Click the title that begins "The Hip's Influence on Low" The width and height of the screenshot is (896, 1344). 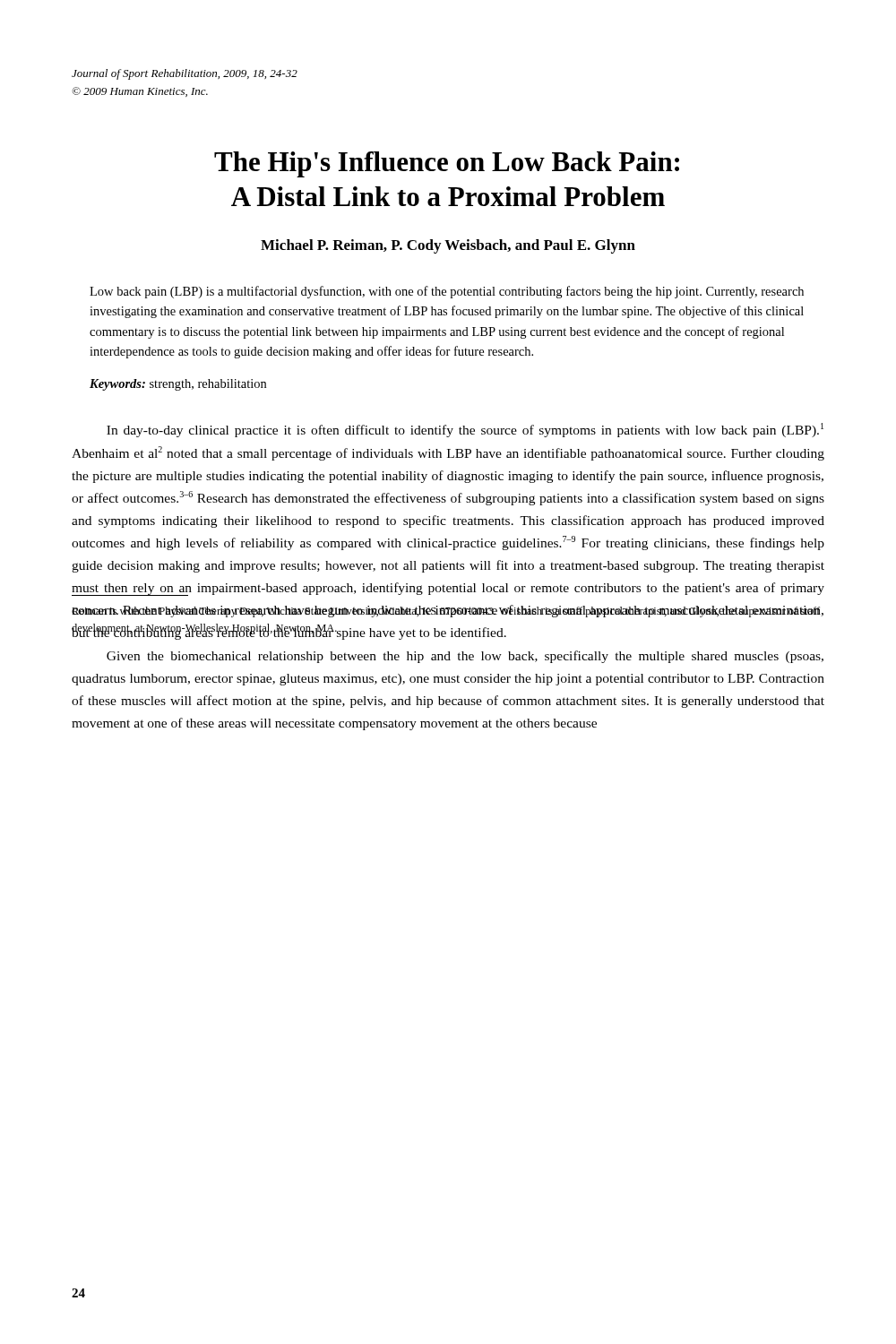448,179
